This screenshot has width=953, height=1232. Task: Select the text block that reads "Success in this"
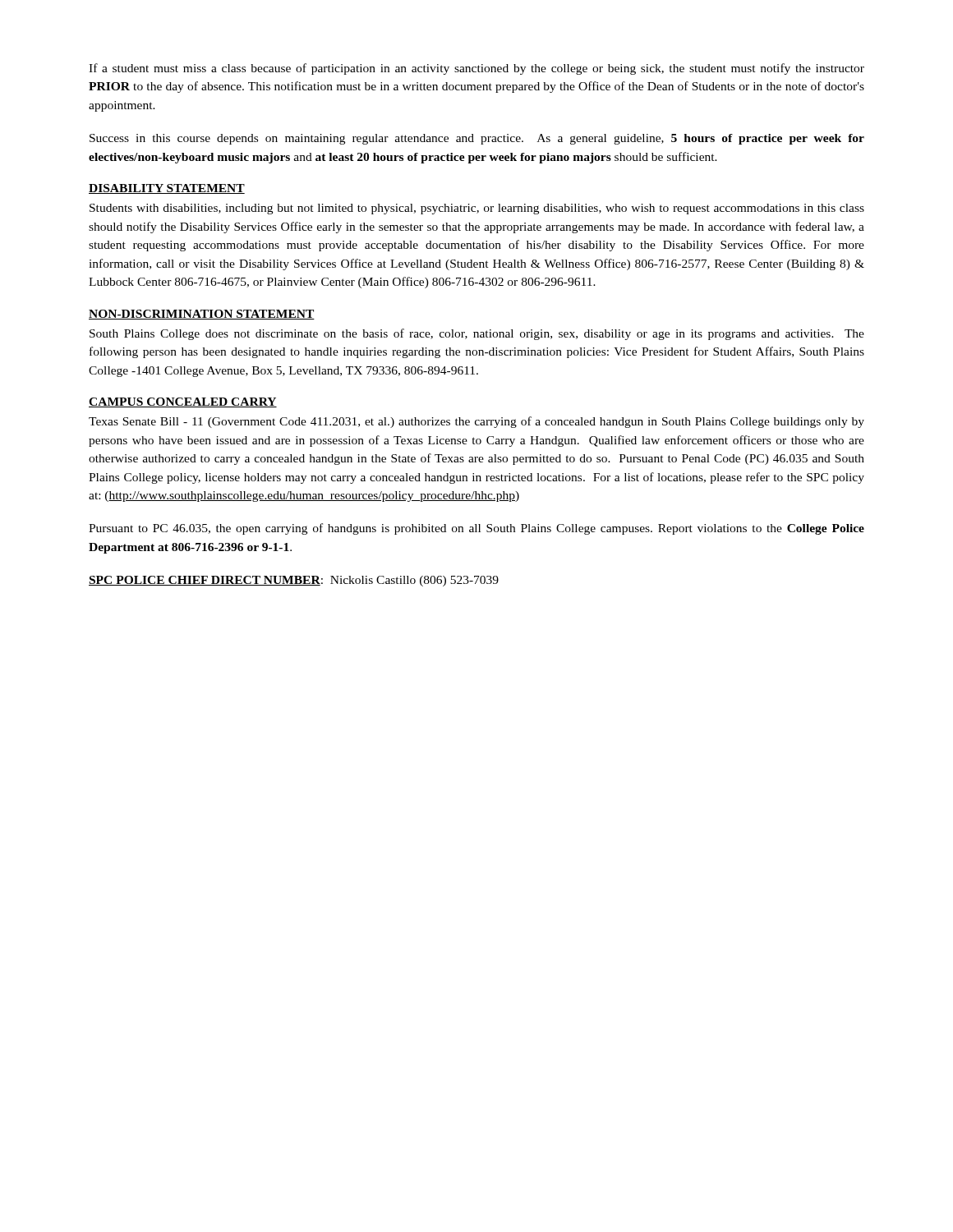[476, 147]
